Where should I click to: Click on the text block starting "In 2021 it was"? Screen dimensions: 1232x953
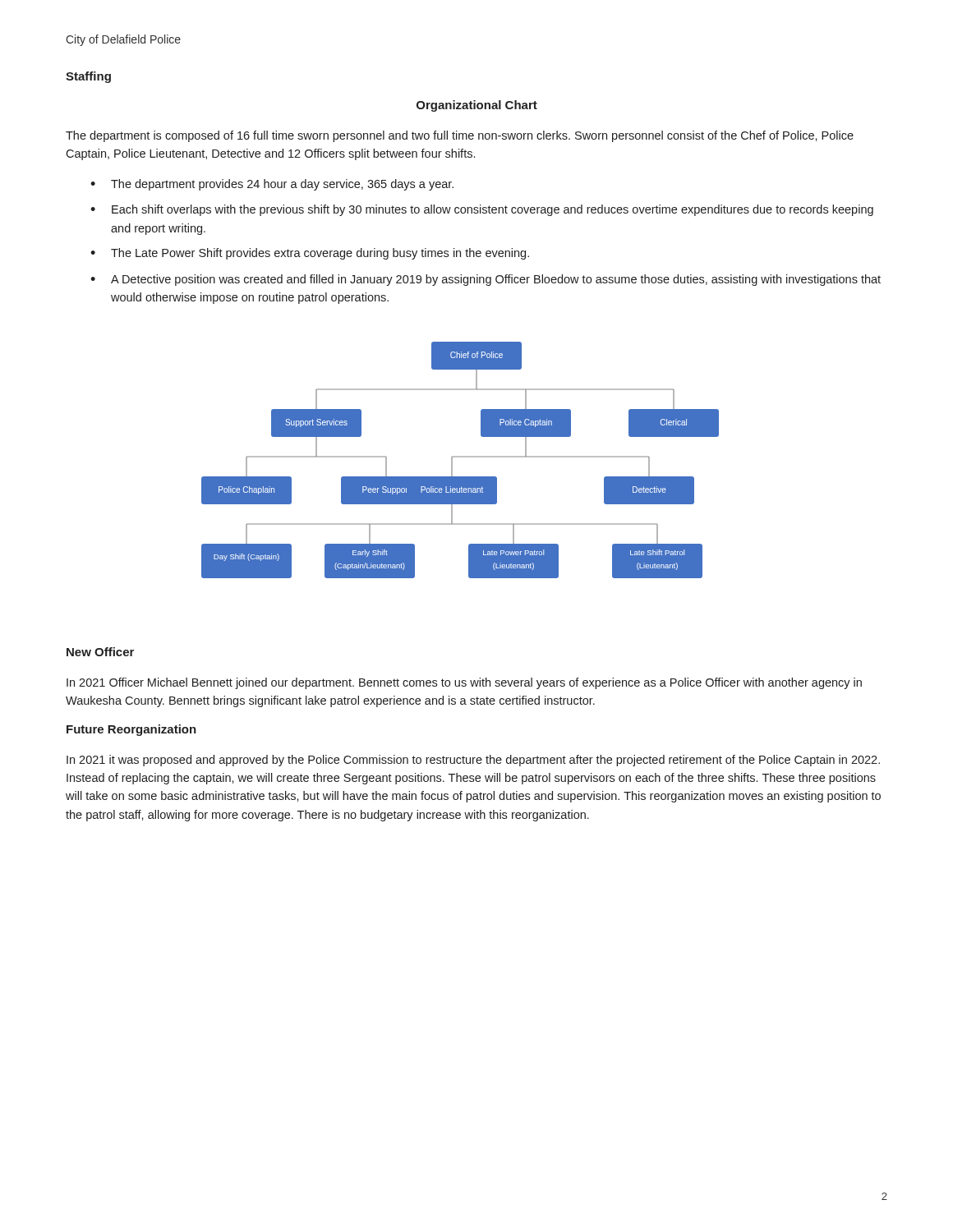click(x=473, y=787)
